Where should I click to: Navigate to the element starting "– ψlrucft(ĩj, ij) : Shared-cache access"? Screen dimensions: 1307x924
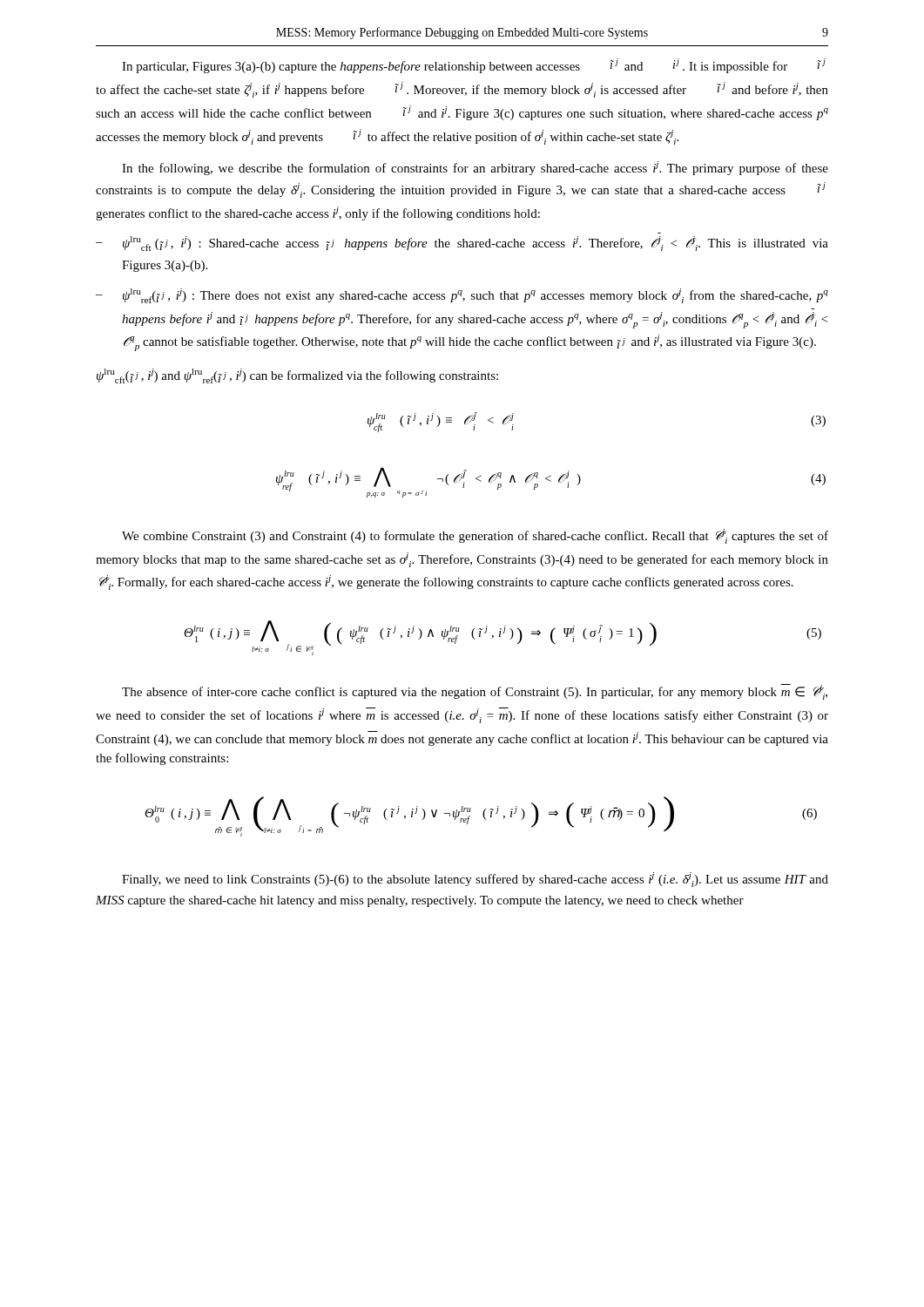tap(462, 252)
